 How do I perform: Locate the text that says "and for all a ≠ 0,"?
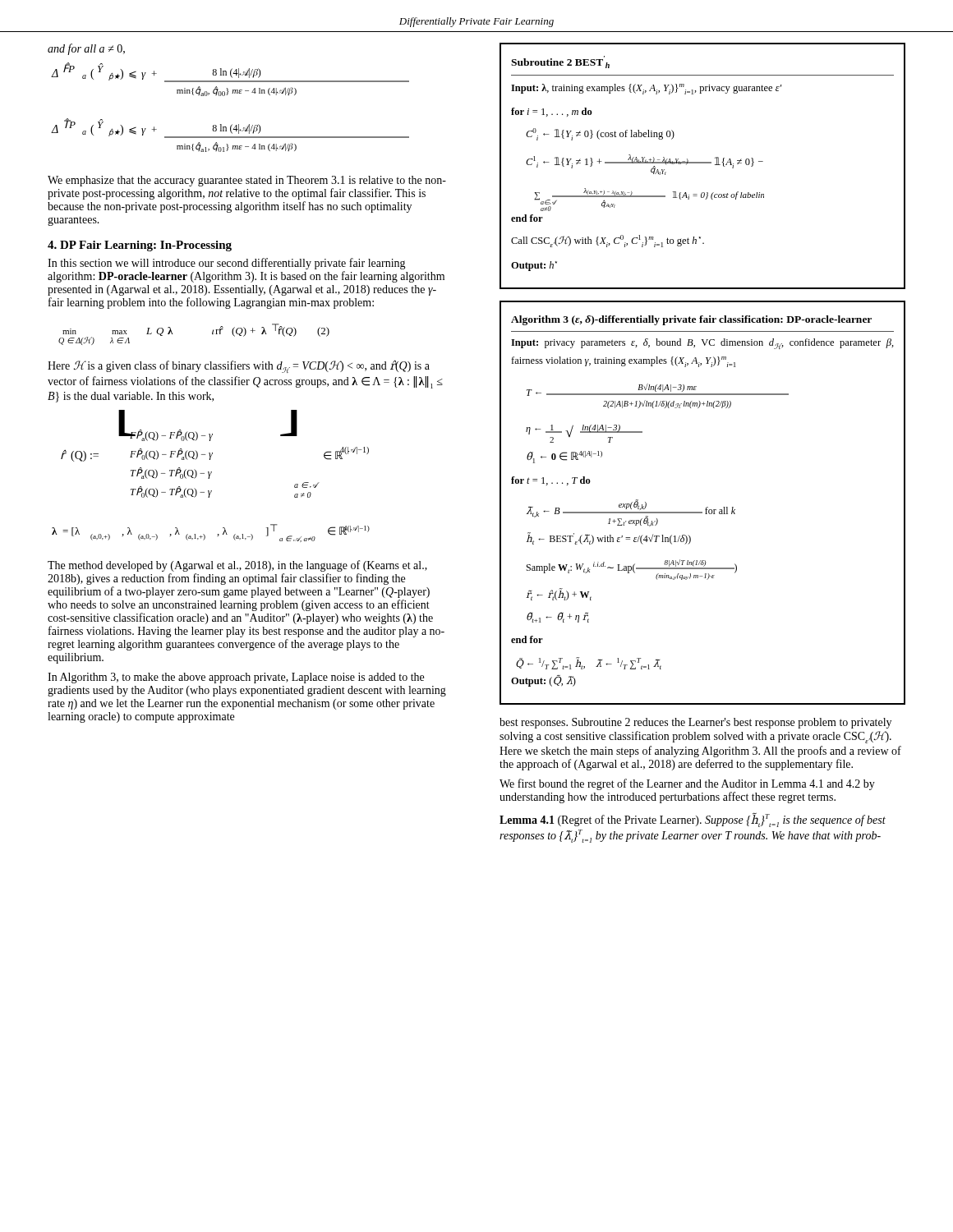(x=87, y=49)
